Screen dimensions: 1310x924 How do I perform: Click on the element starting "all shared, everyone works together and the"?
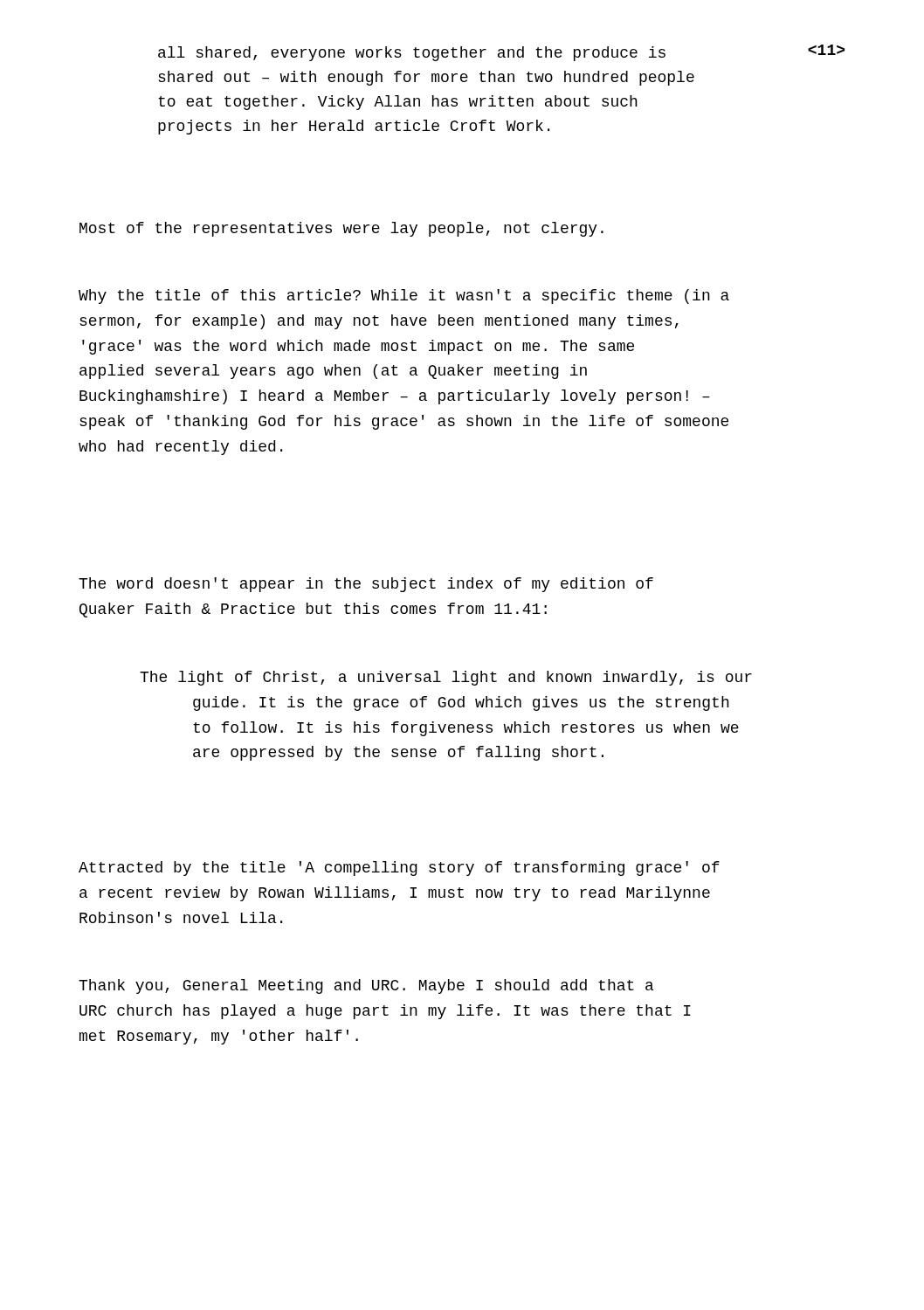point(426,90)
